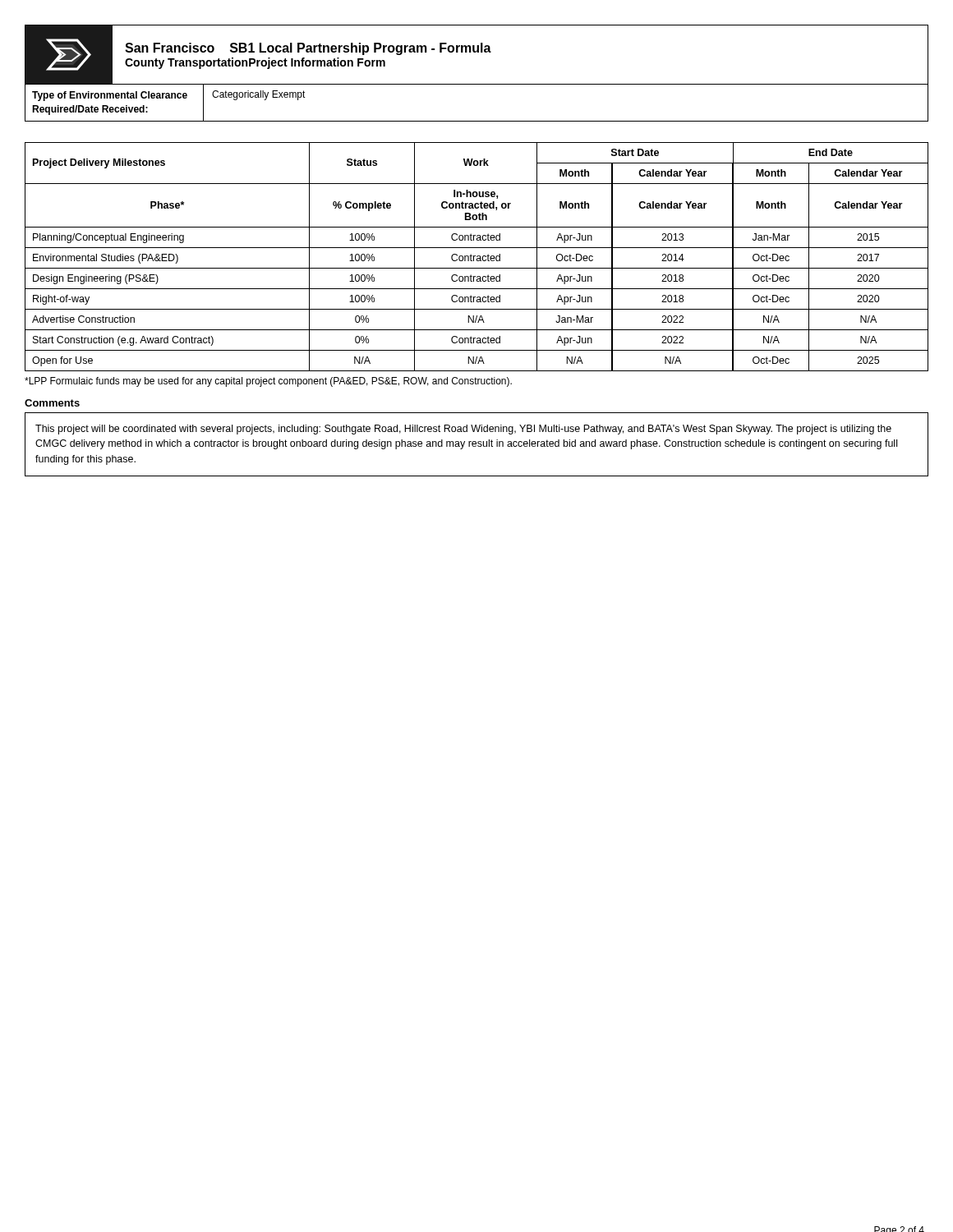Click on the element starting "LPP Formulaic funds may be used for any"
The width and height of the screenshot is (953, 1232).
pyautogui.click(x=269, y=381)
